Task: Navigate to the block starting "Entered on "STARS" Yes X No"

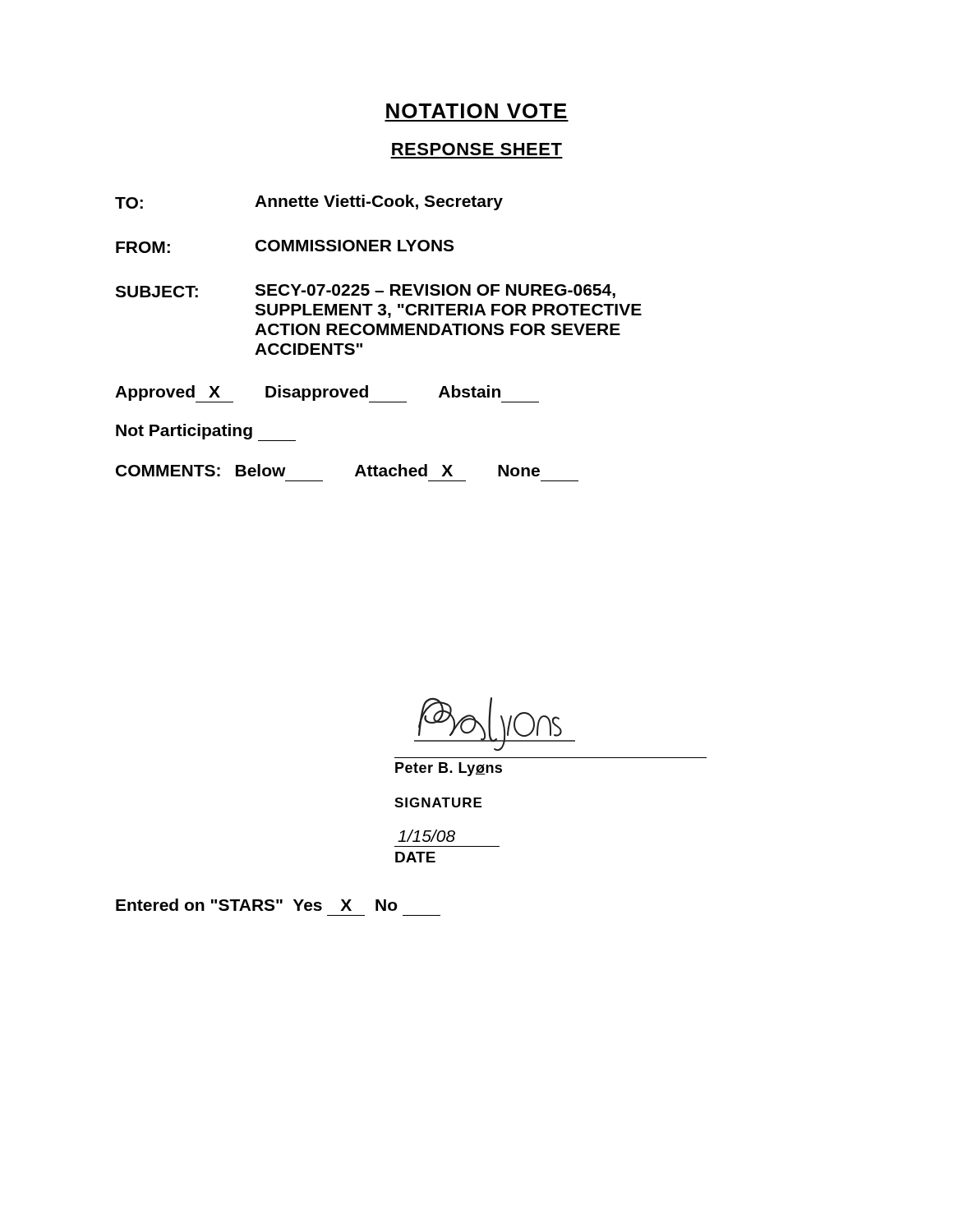Action: click(278, 906)
